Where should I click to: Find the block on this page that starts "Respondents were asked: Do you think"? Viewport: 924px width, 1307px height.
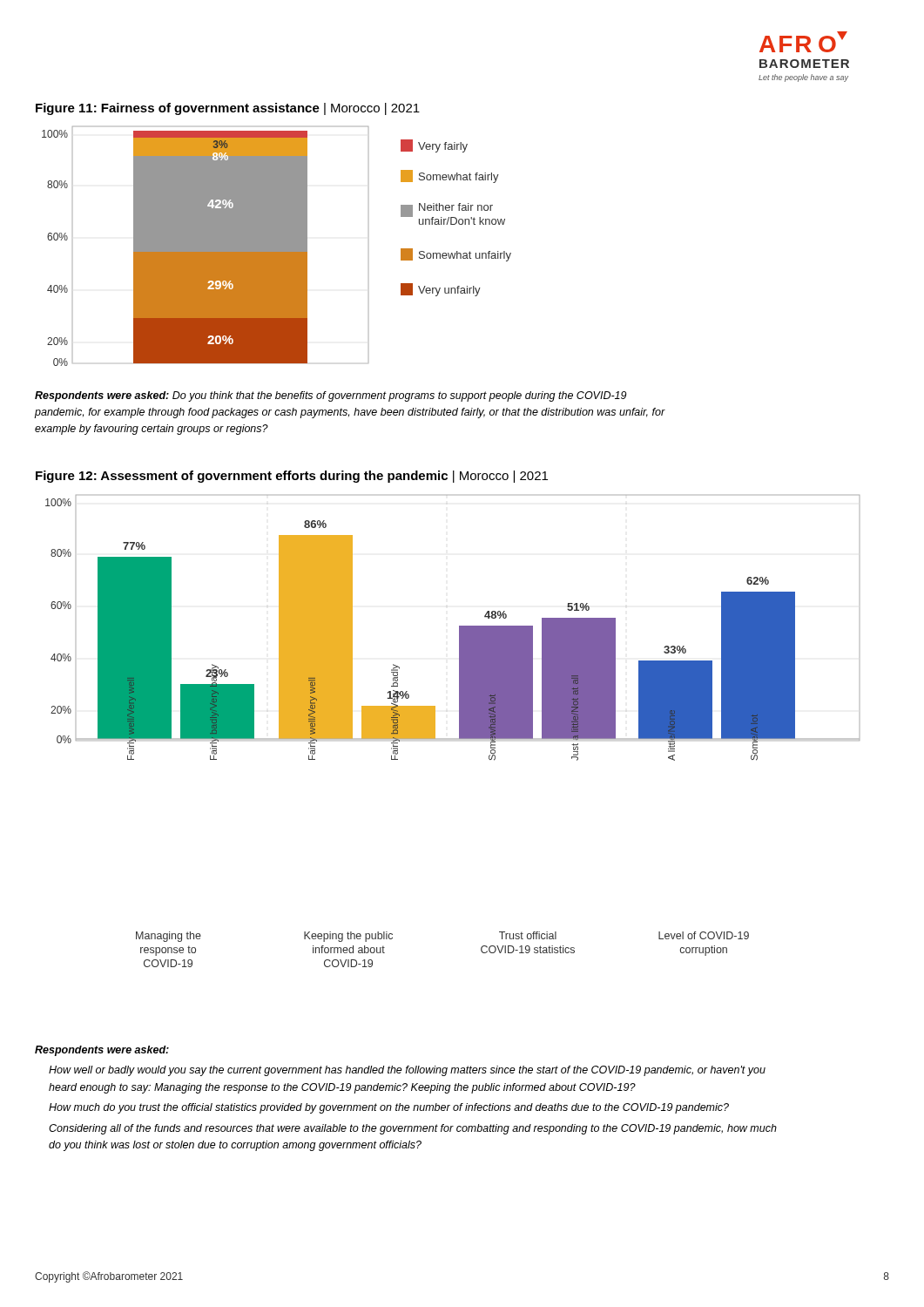pos(350,412)
